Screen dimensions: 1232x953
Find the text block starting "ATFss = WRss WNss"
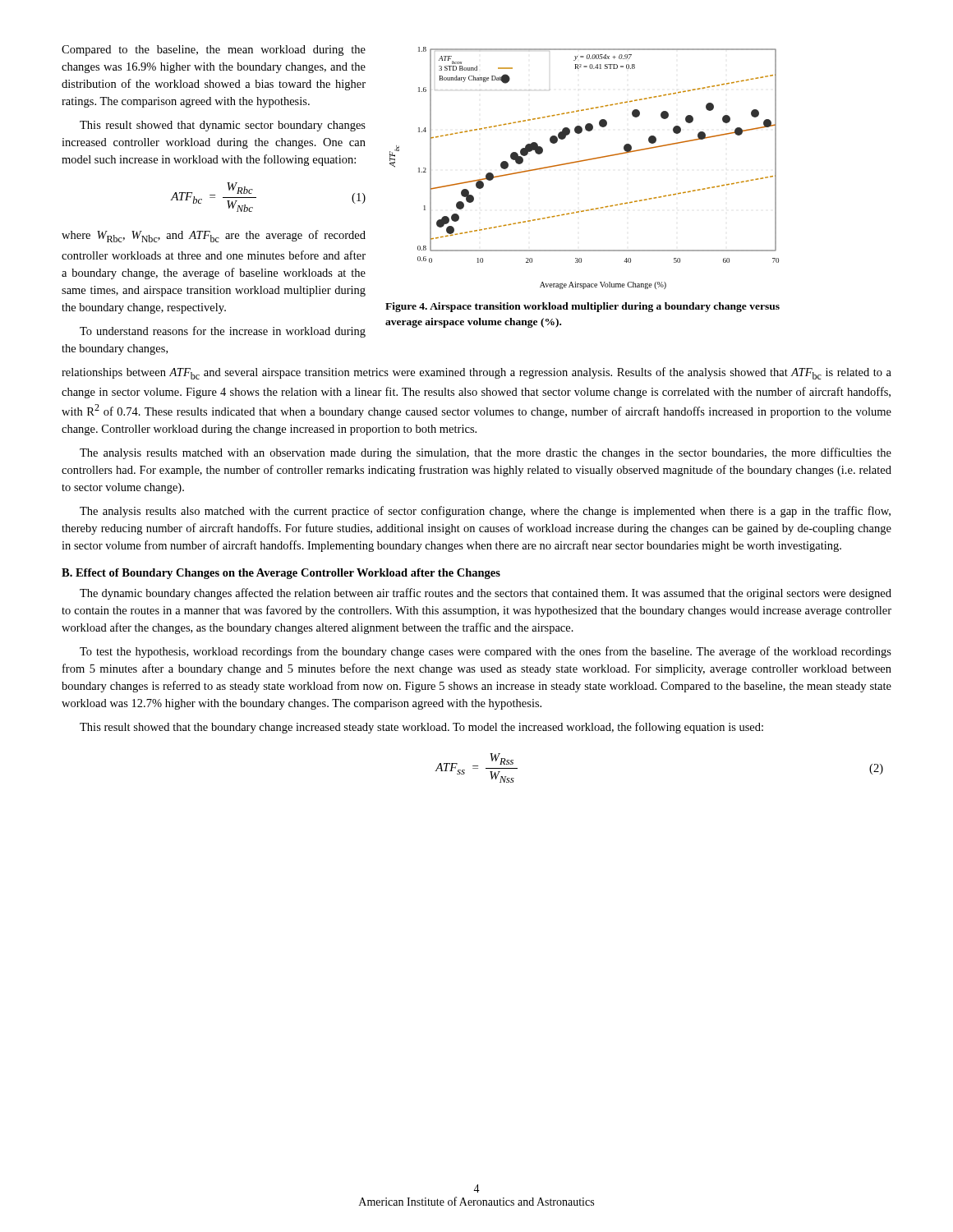coord(502,768)
